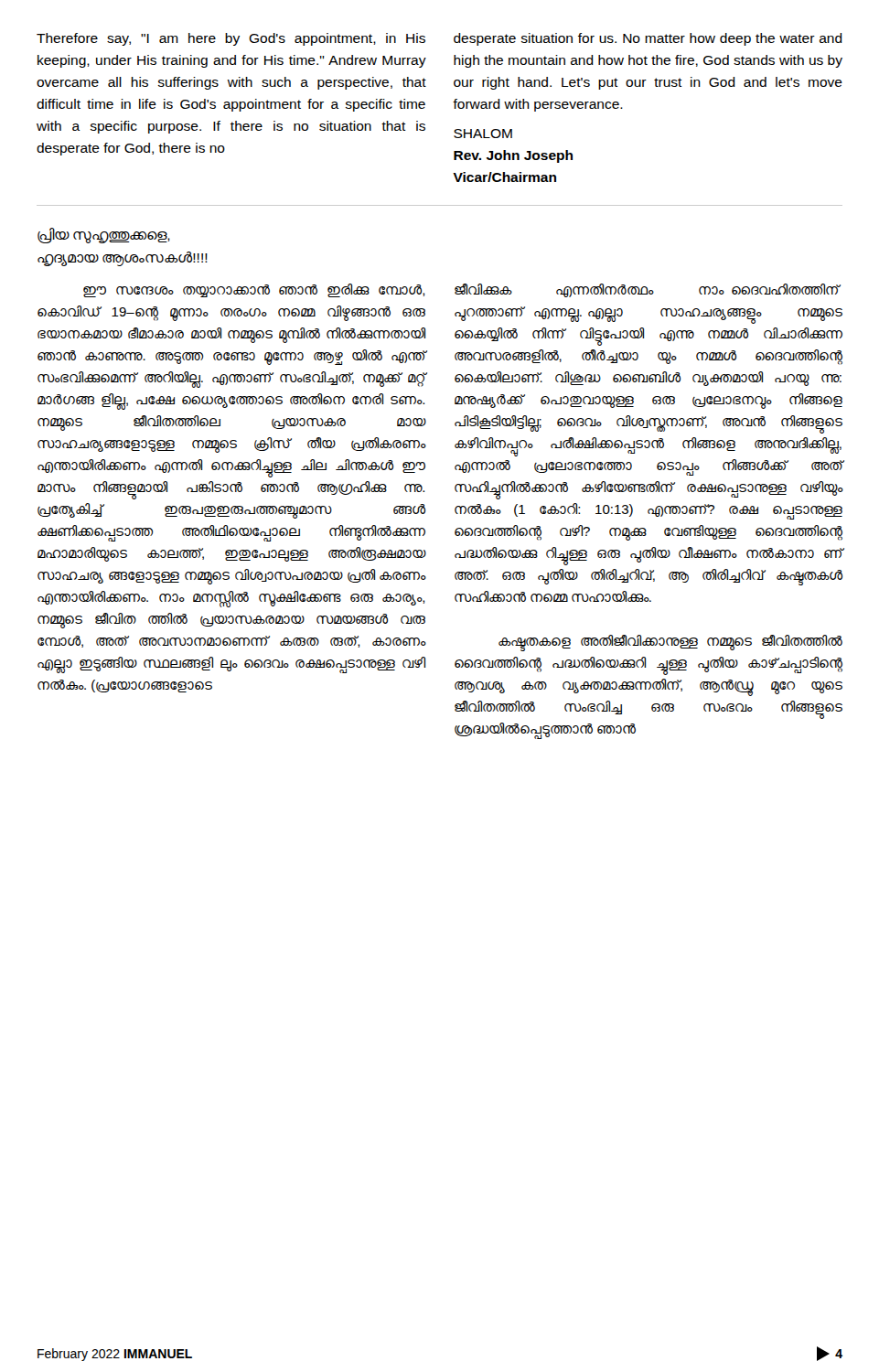This screenshot has width=879, height=1372.
Task: Find the block on this page that starts "ഈ സന്ദേശം തയ്യാറാക്കാൻ ഞാൻ ഇരിക്കു മ്പോൾ, കൊവിഡ്"
Action: click(231, 487)
